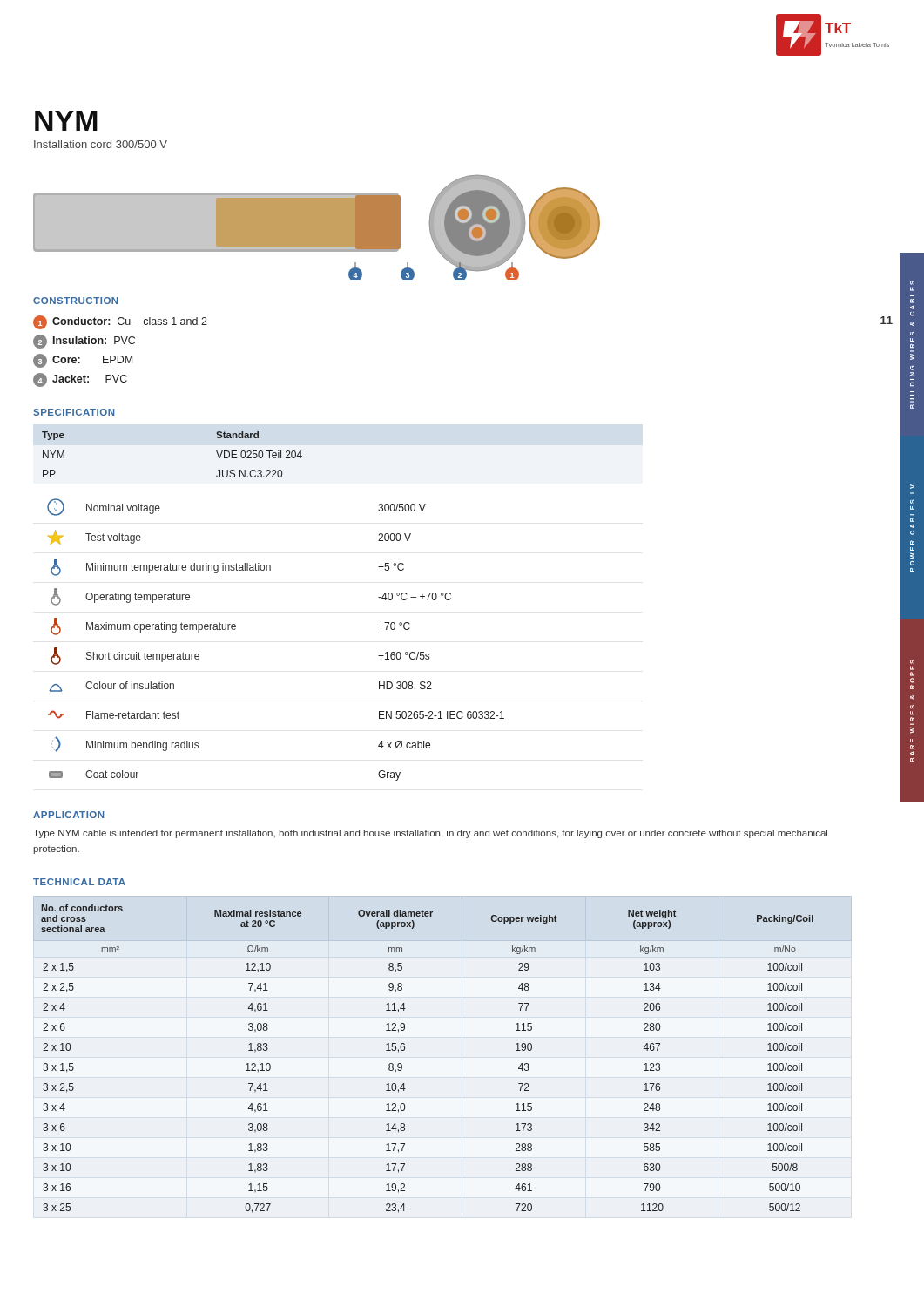Where does it say "4 Jacket: PVC"?
This screenshot has height=1307, width=924.
(80, 380)
